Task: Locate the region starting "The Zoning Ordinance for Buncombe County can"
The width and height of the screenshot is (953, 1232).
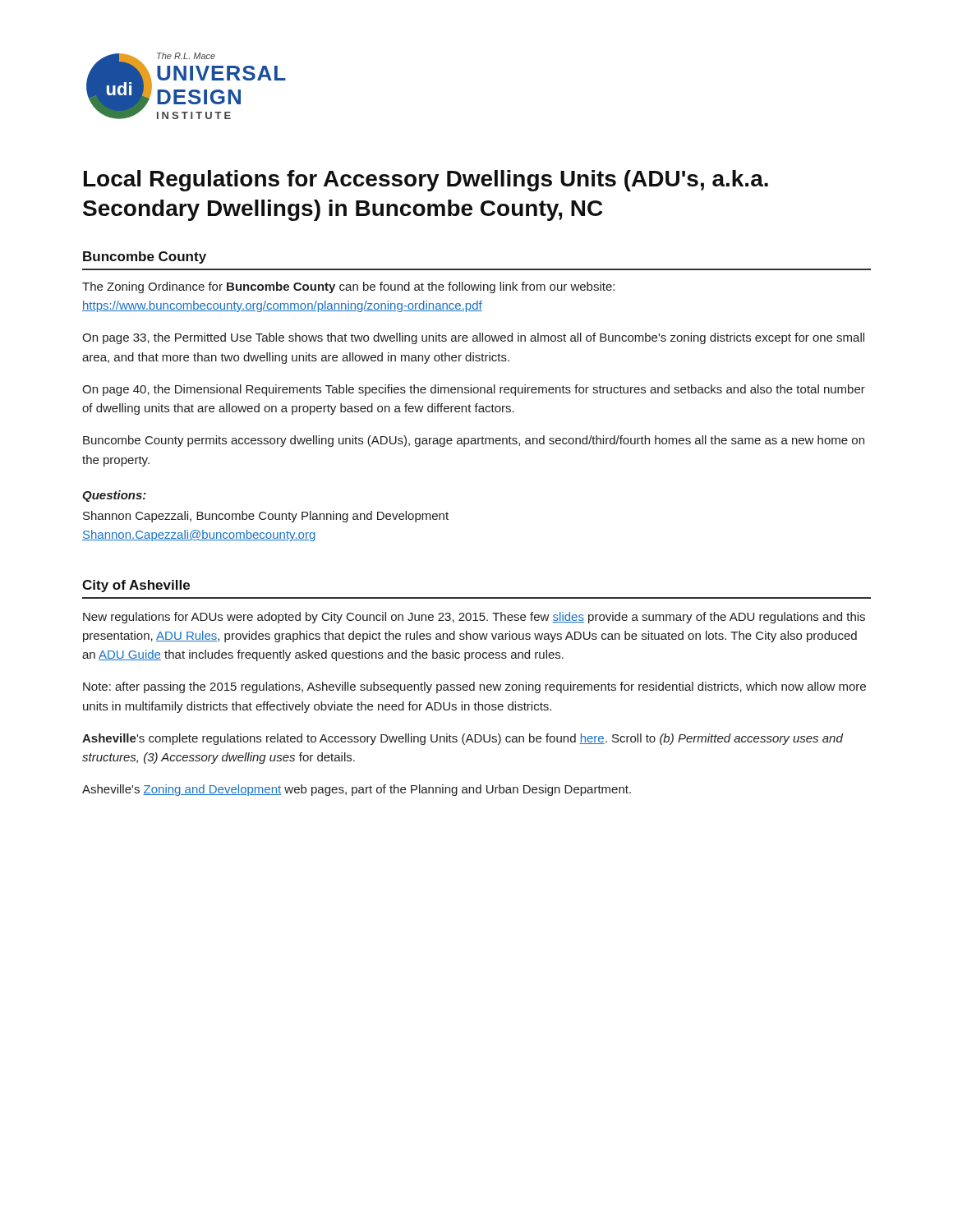Action: (x=349, y=296)
